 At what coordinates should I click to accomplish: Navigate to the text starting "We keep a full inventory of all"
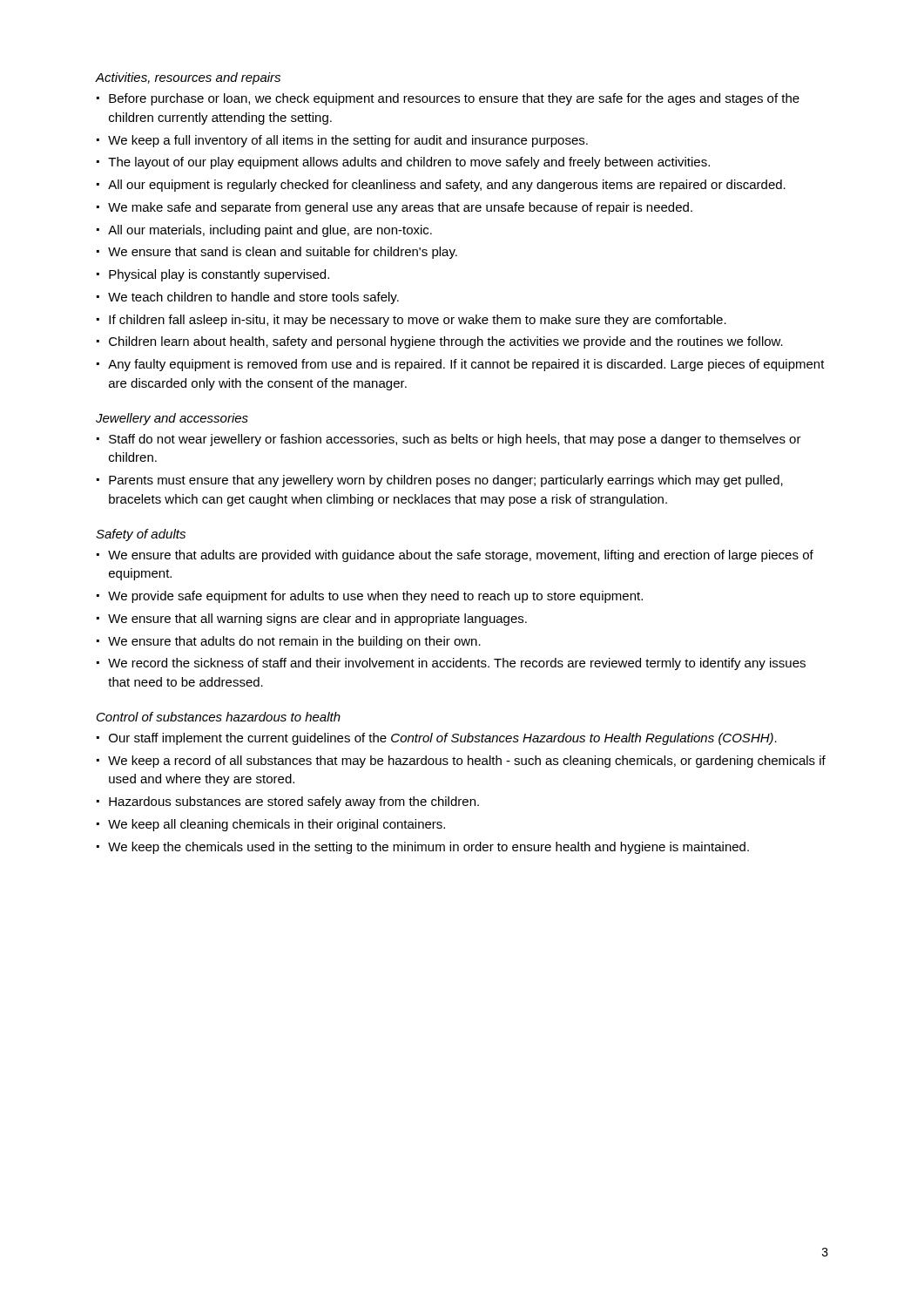click(468, 140)
